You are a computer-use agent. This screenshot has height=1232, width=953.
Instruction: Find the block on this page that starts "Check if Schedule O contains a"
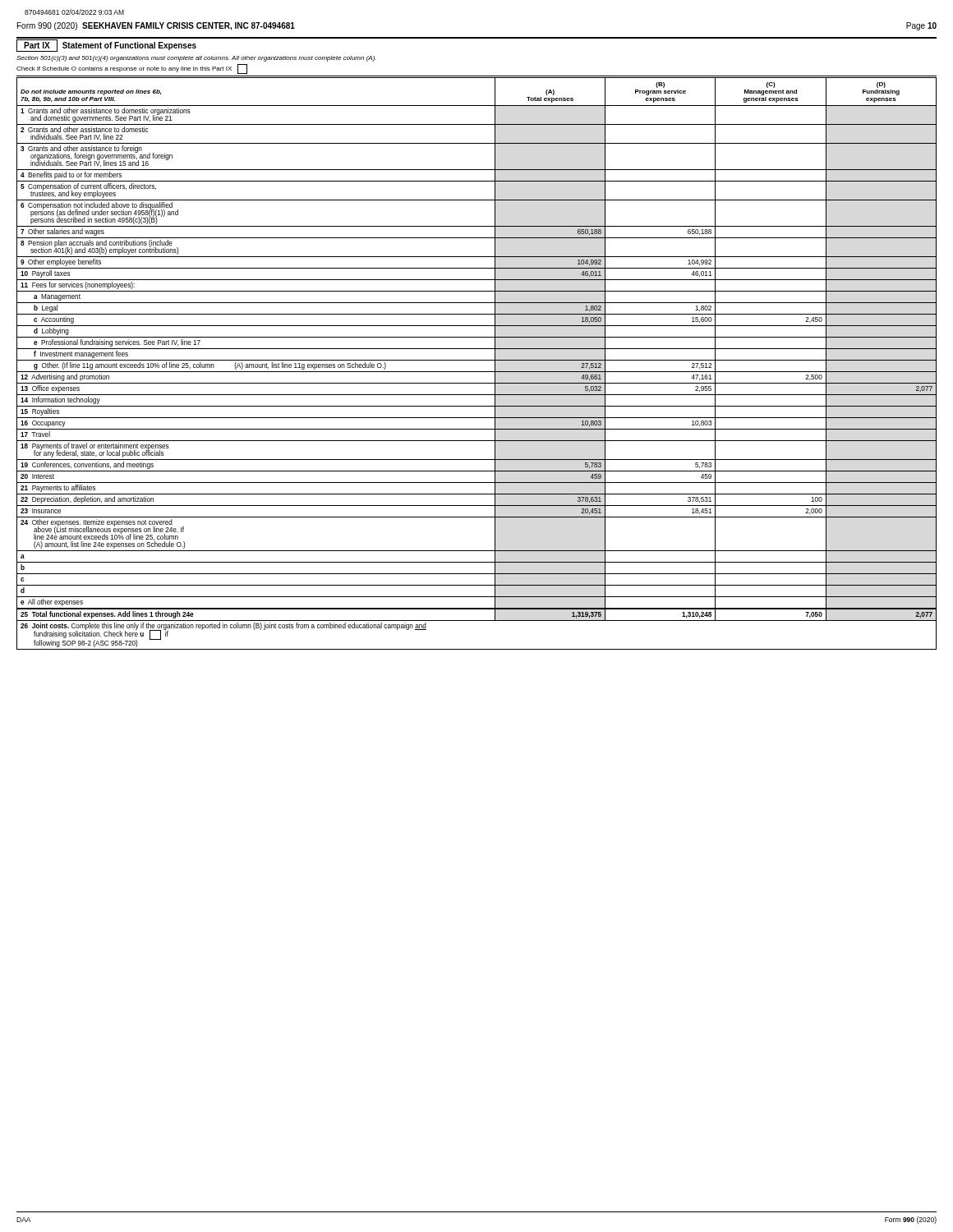pos(132,69)
